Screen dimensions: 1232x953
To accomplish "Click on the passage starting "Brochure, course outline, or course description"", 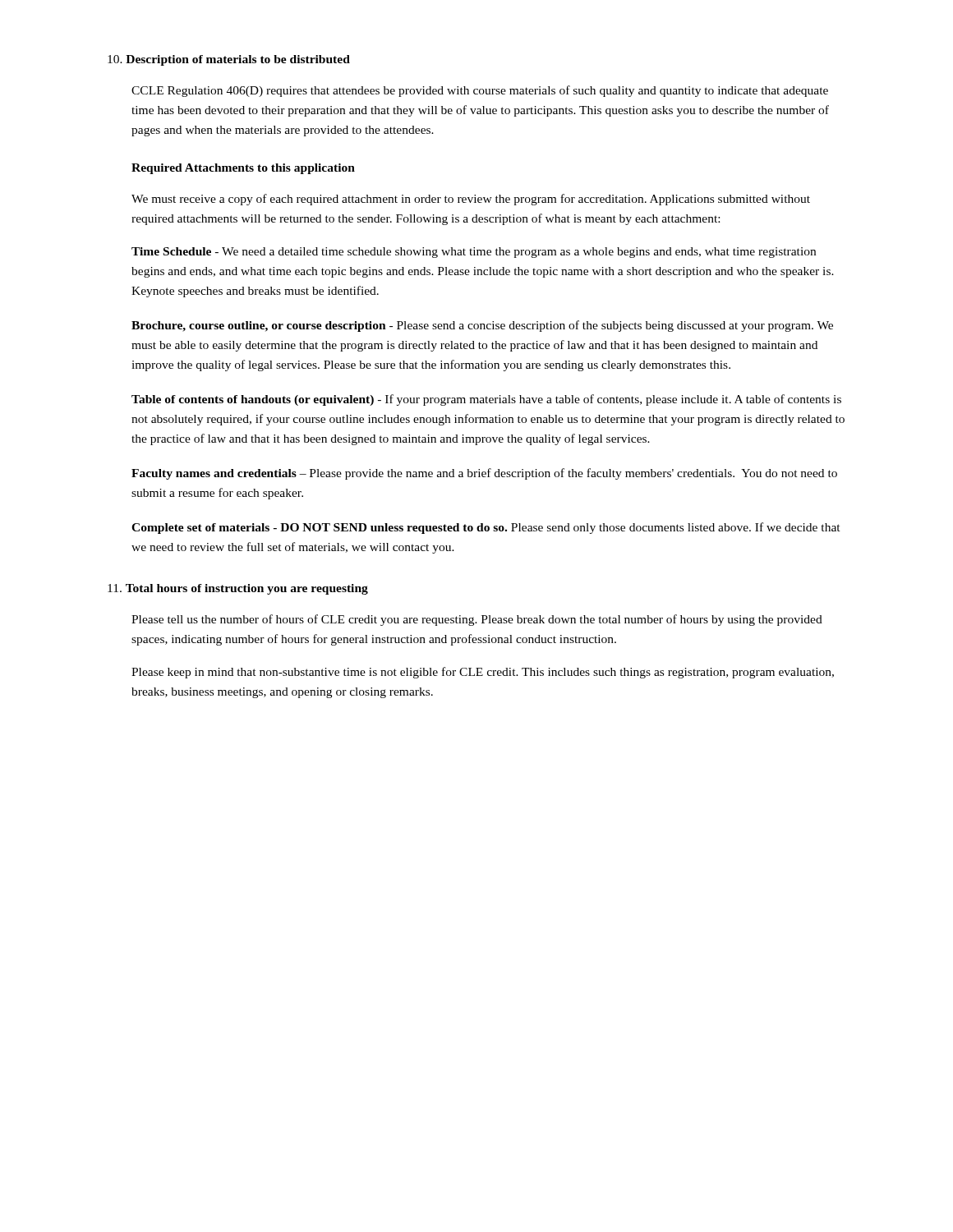I will pyautogui.click(x=483, y=345).
